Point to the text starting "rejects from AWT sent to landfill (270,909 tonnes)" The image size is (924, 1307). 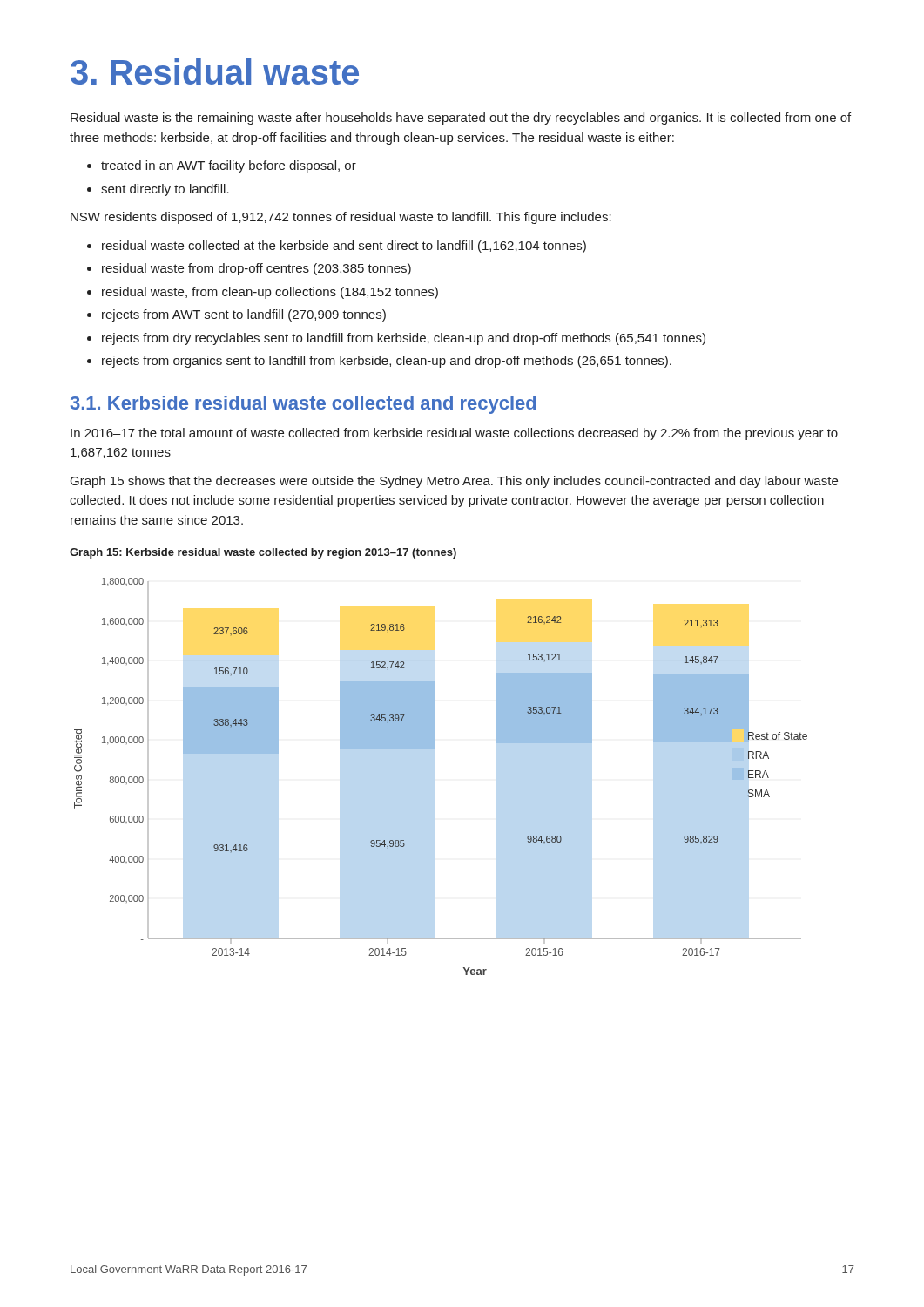pyautogui.click(x=244, y=314)
